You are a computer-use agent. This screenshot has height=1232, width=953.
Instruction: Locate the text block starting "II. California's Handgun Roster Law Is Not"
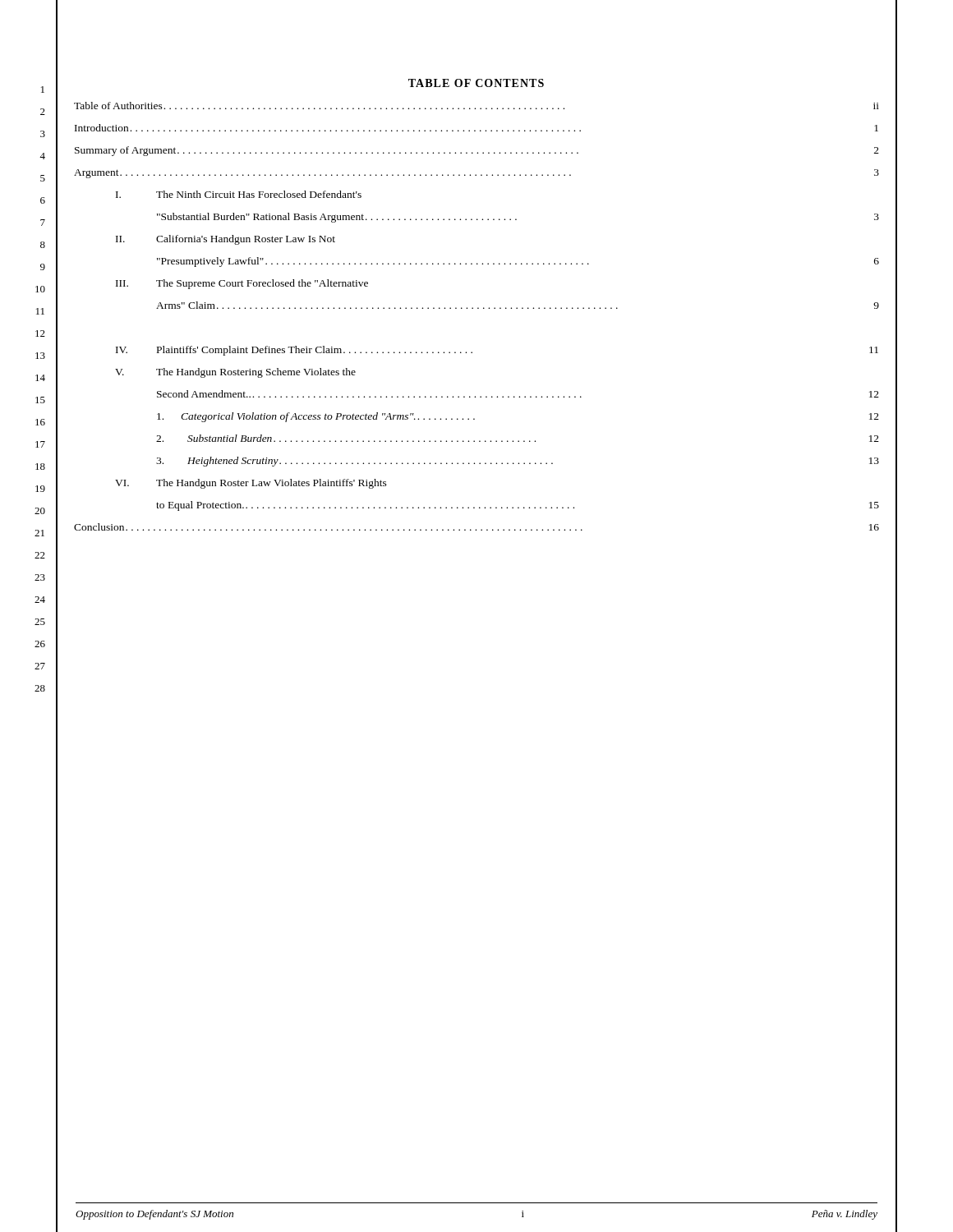pyautogui.click(x=225, y=239)
